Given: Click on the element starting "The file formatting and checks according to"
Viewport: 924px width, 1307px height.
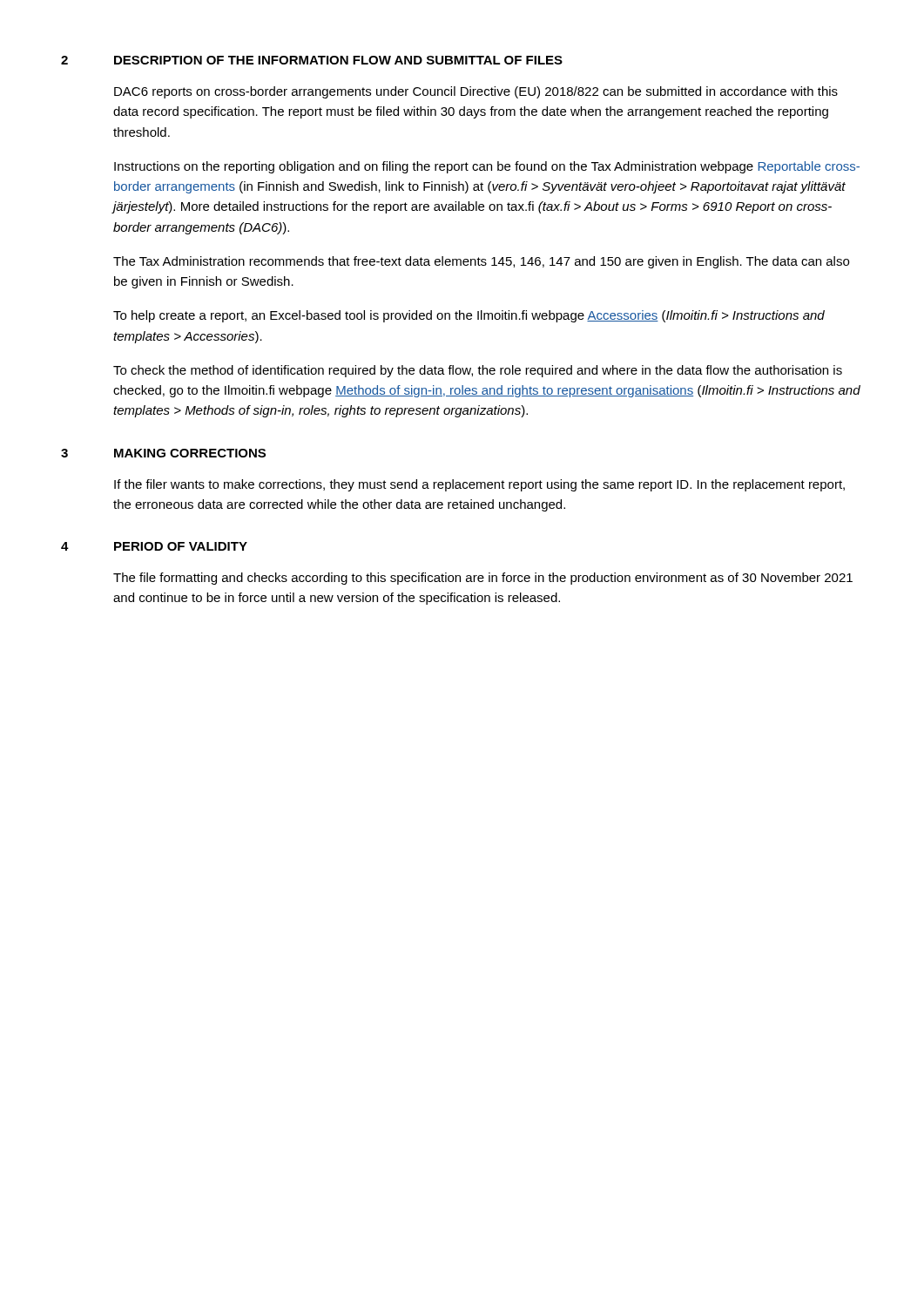Looking at the screenshot, I should (483, 587).
